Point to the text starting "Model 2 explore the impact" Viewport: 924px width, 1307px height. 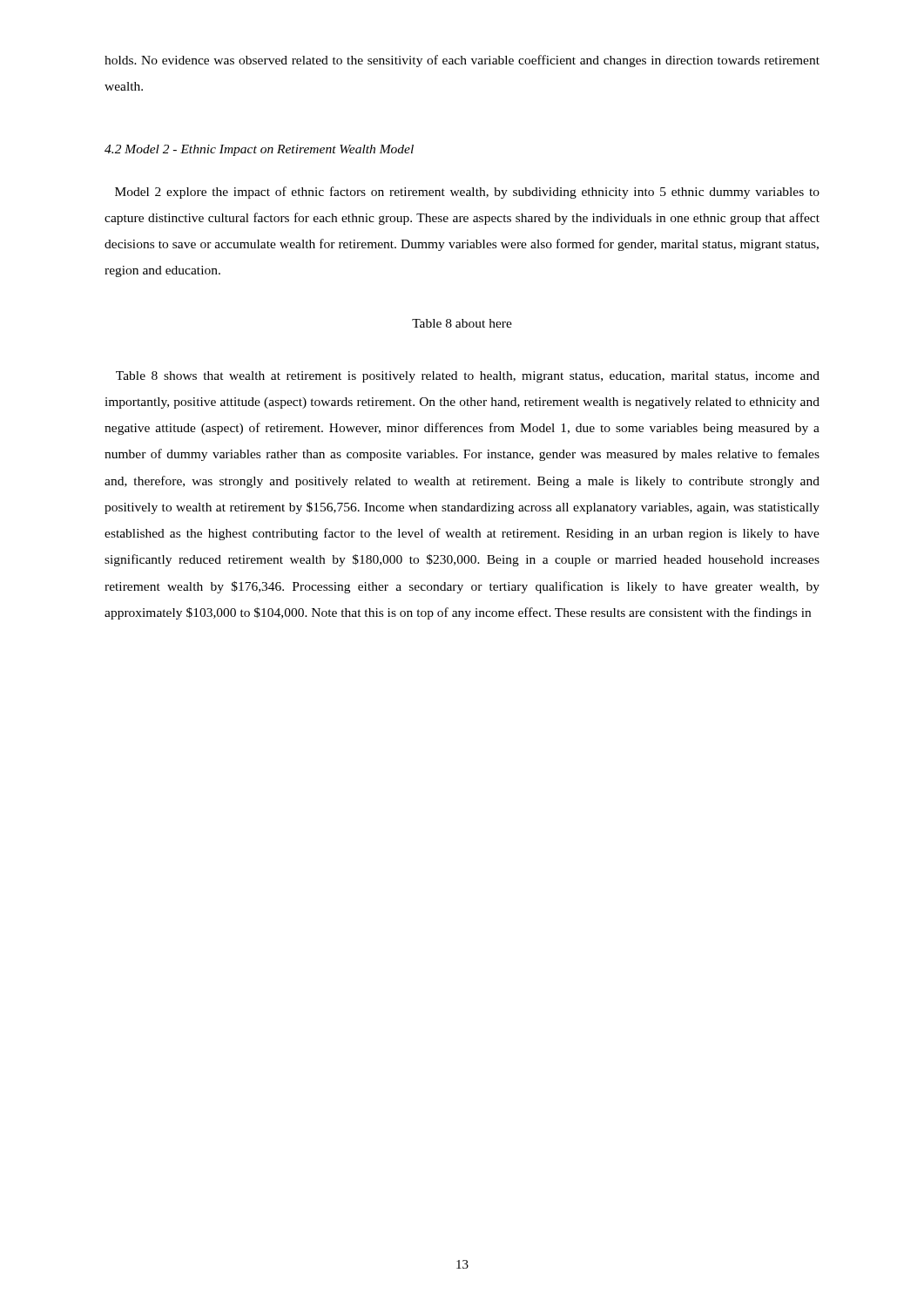point(462,230)
